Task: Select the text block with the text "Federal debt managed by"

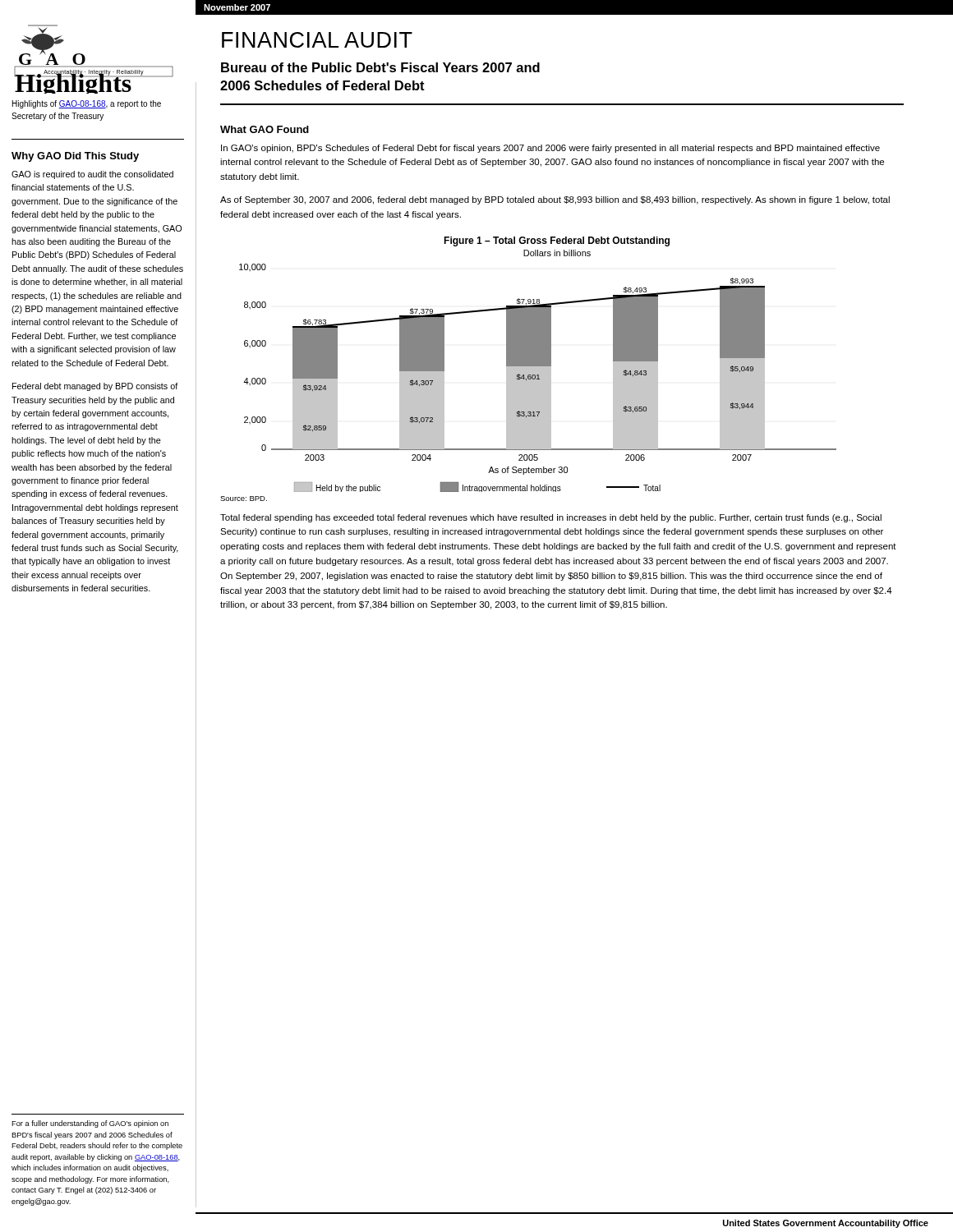Action: click(95, 487)
